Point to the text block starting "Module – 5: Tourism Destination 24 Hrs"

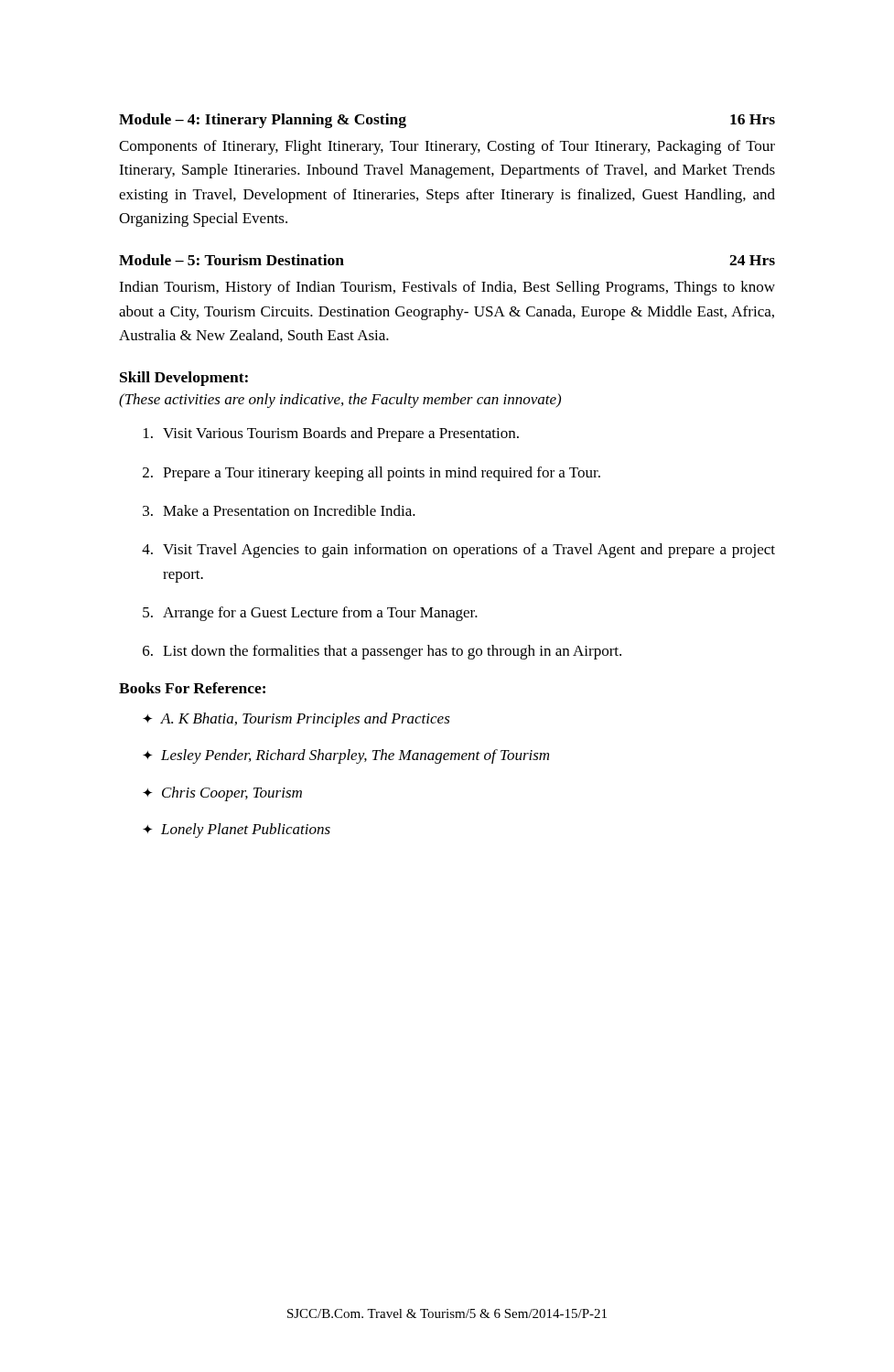pos(226,258)
